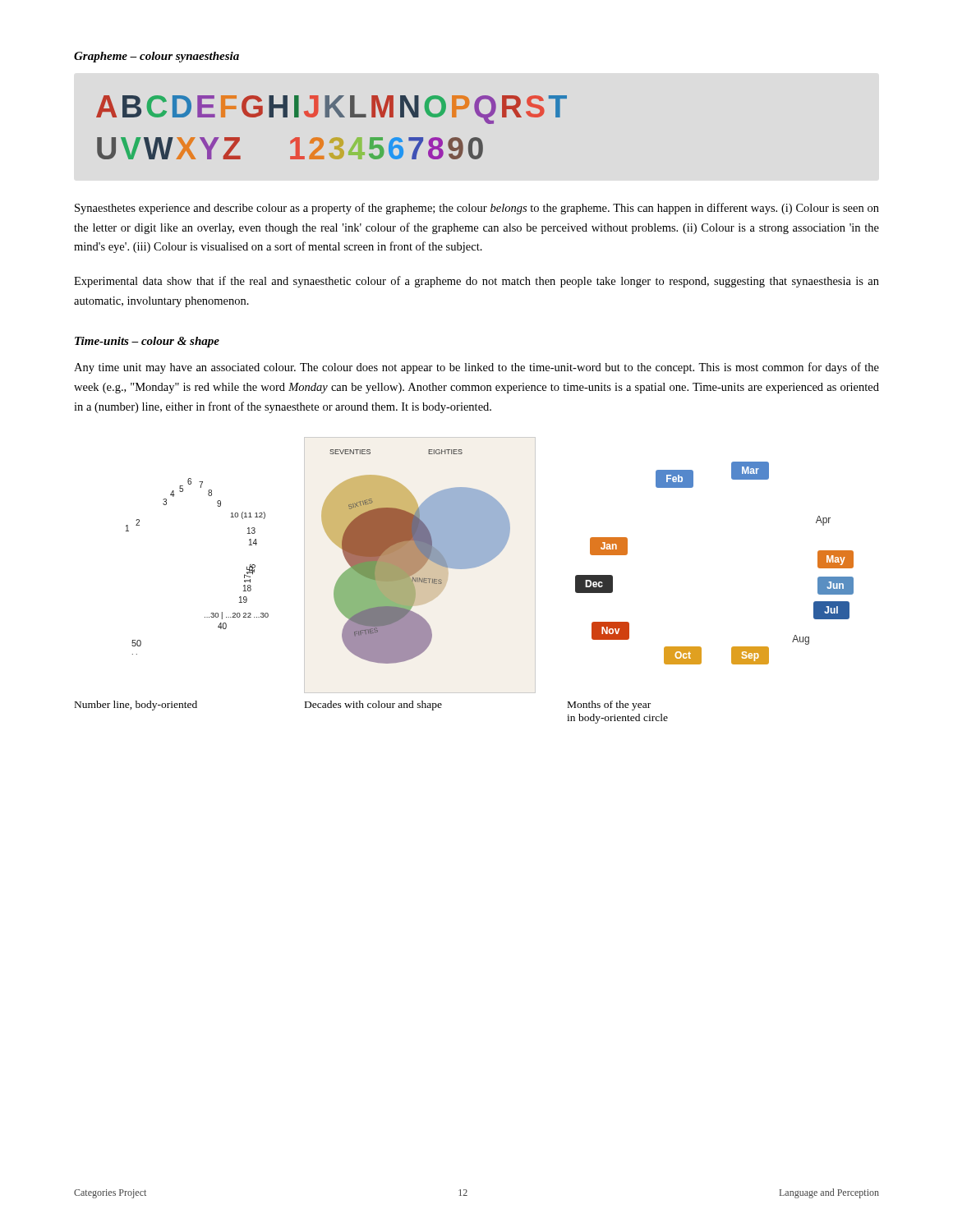Click on the region starting "Time-units – colour & shape"
This screenshot has height=1232, width=953.
[147, 341]
